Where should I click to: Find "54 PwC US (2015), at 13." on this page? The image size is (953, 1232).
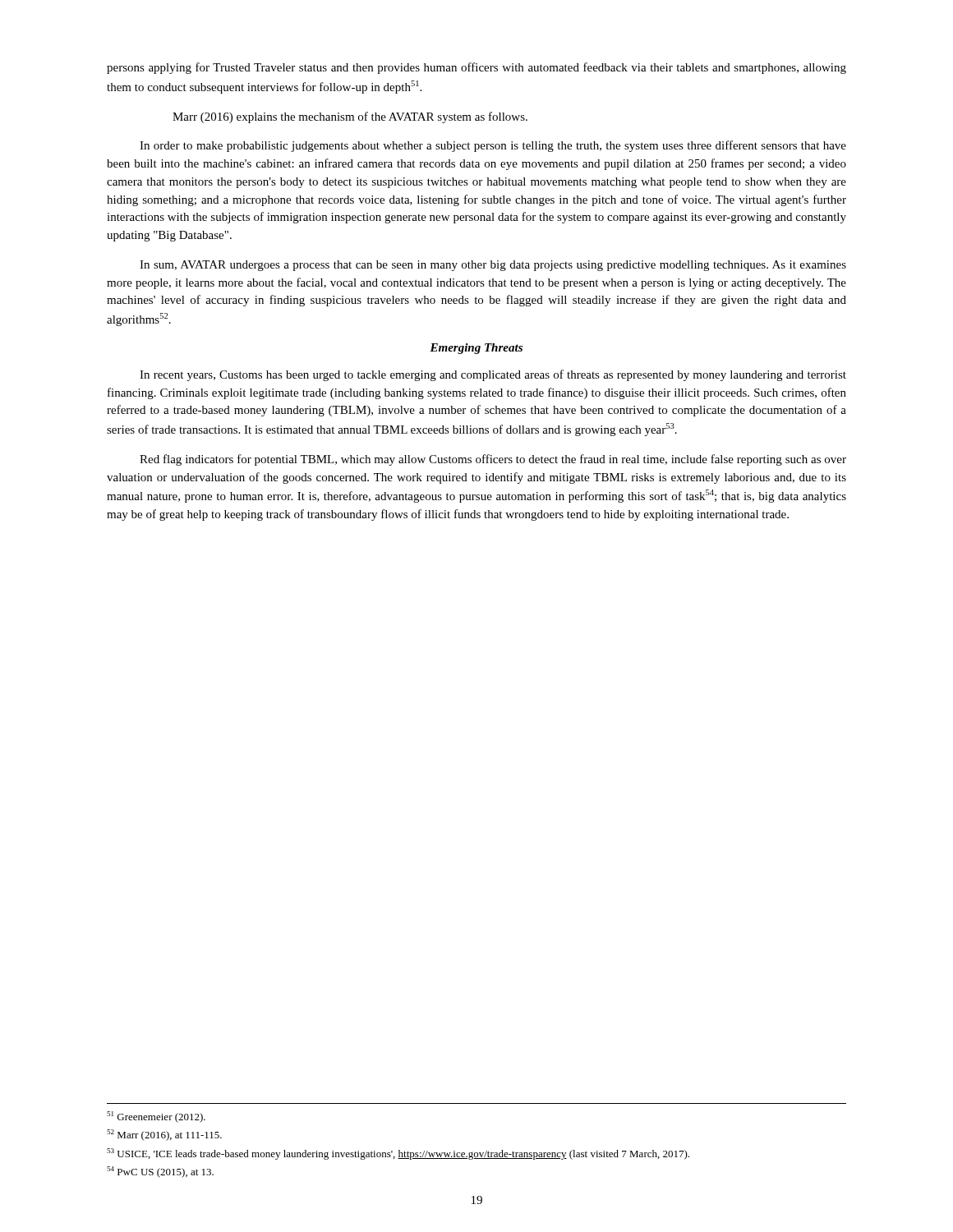[161, 1172]
